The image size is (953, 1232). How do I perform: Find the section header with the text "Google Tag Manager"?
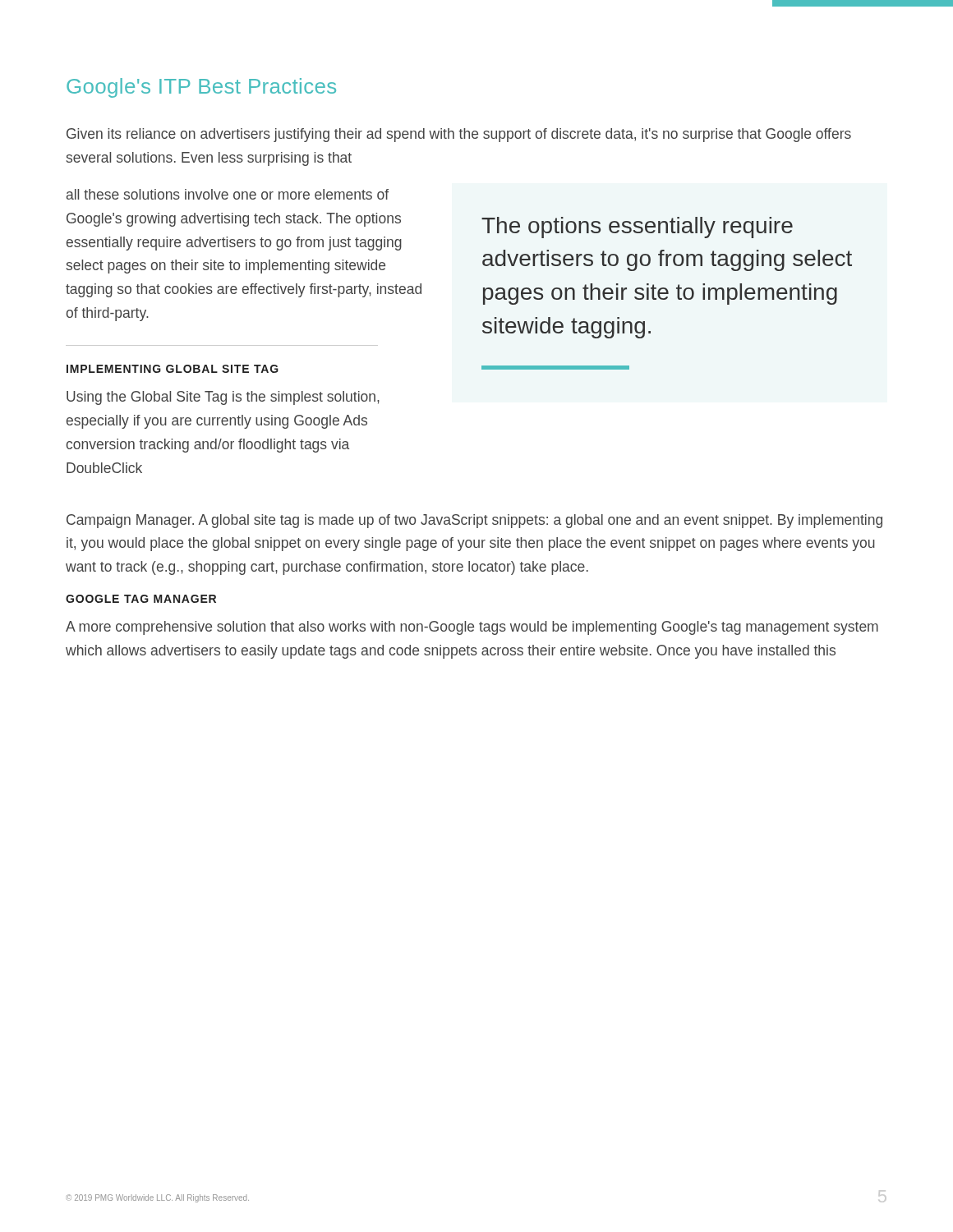[141, 599]
